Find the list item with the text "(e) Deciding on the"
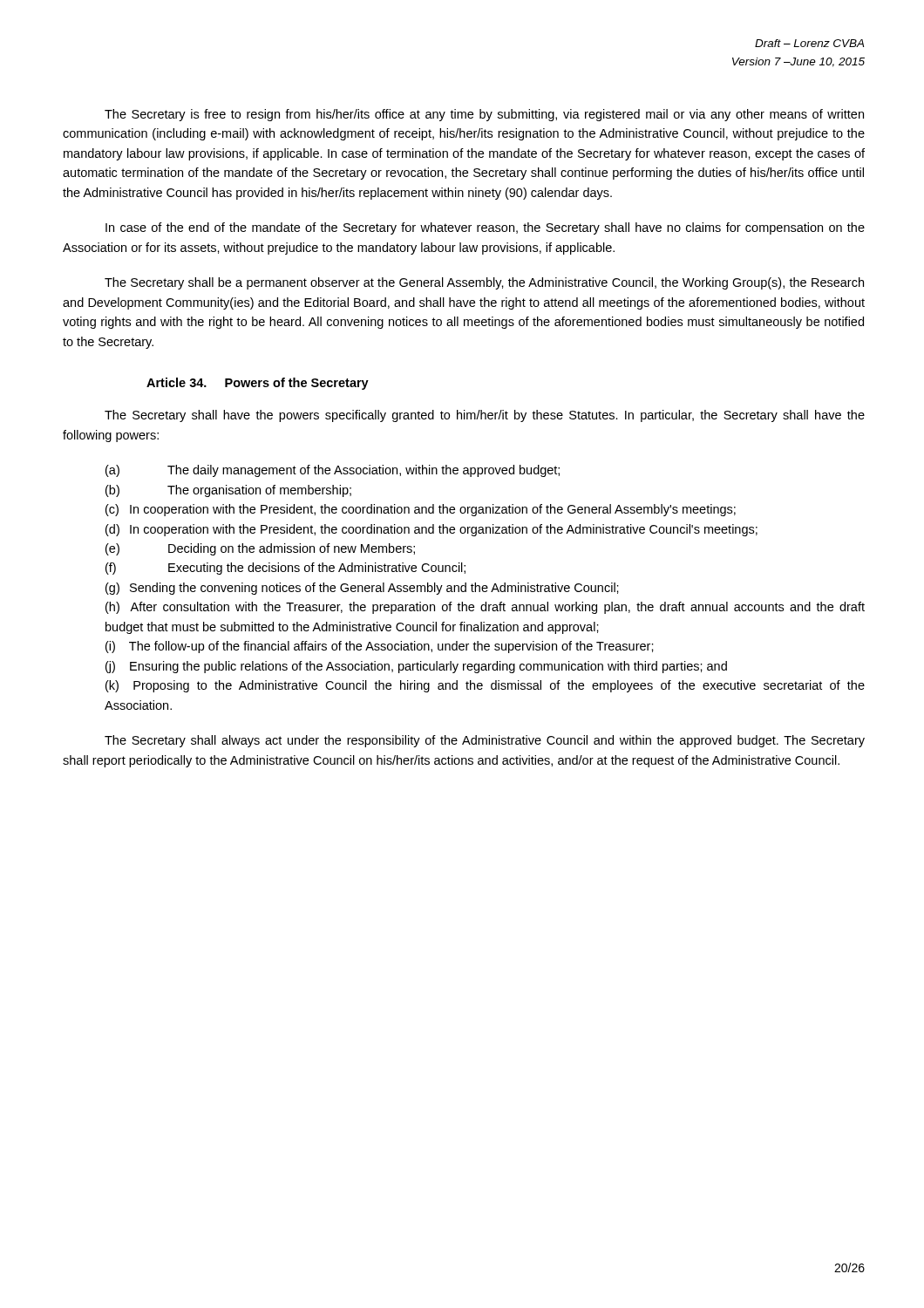The image size is (924, 1308). tap(260, 549)
